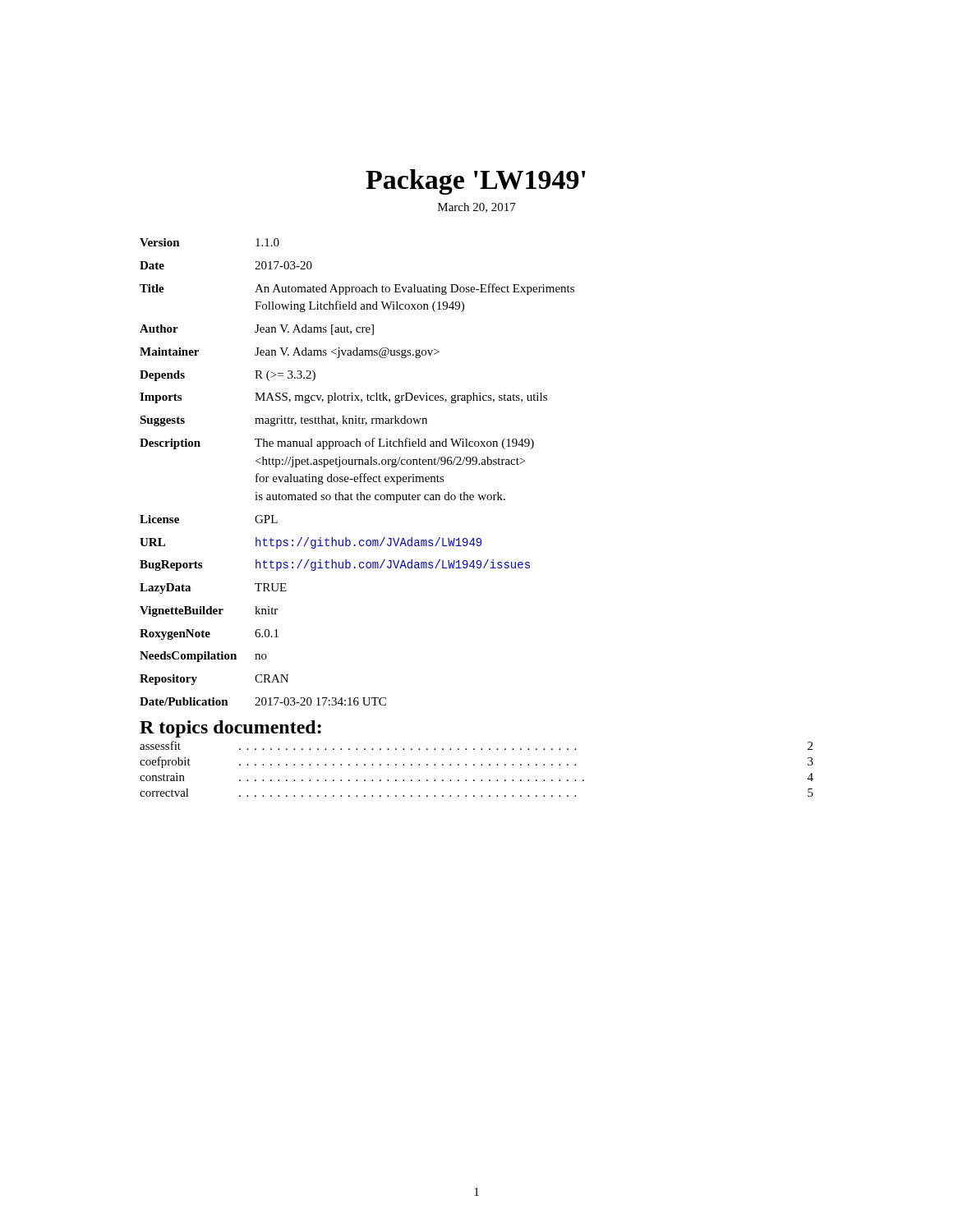
Task: Select the text with the text "License GPL"
Action: coord(150,519)
